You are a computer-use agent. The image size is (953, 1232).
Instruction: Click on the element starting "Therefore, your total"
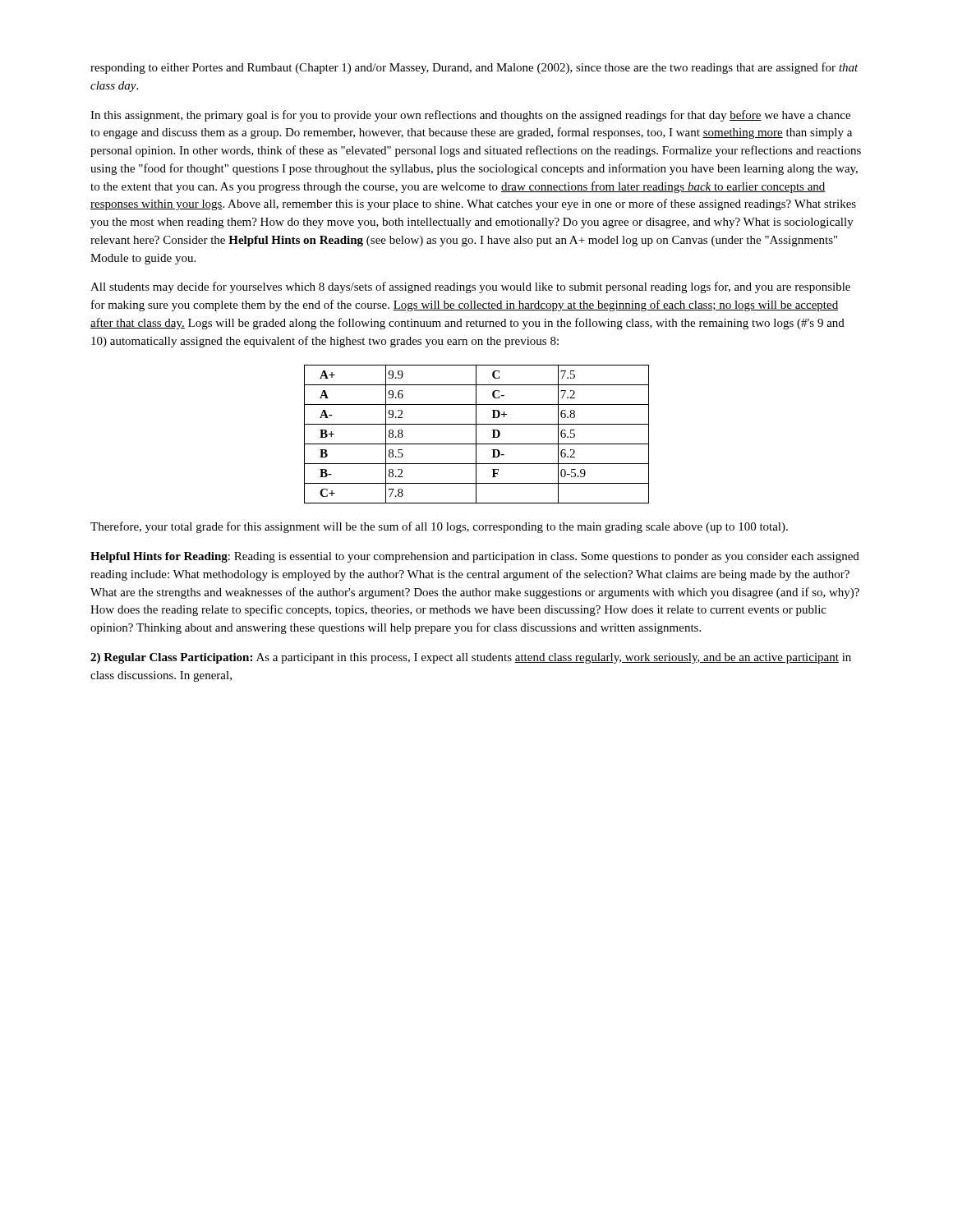pos(439,527)
